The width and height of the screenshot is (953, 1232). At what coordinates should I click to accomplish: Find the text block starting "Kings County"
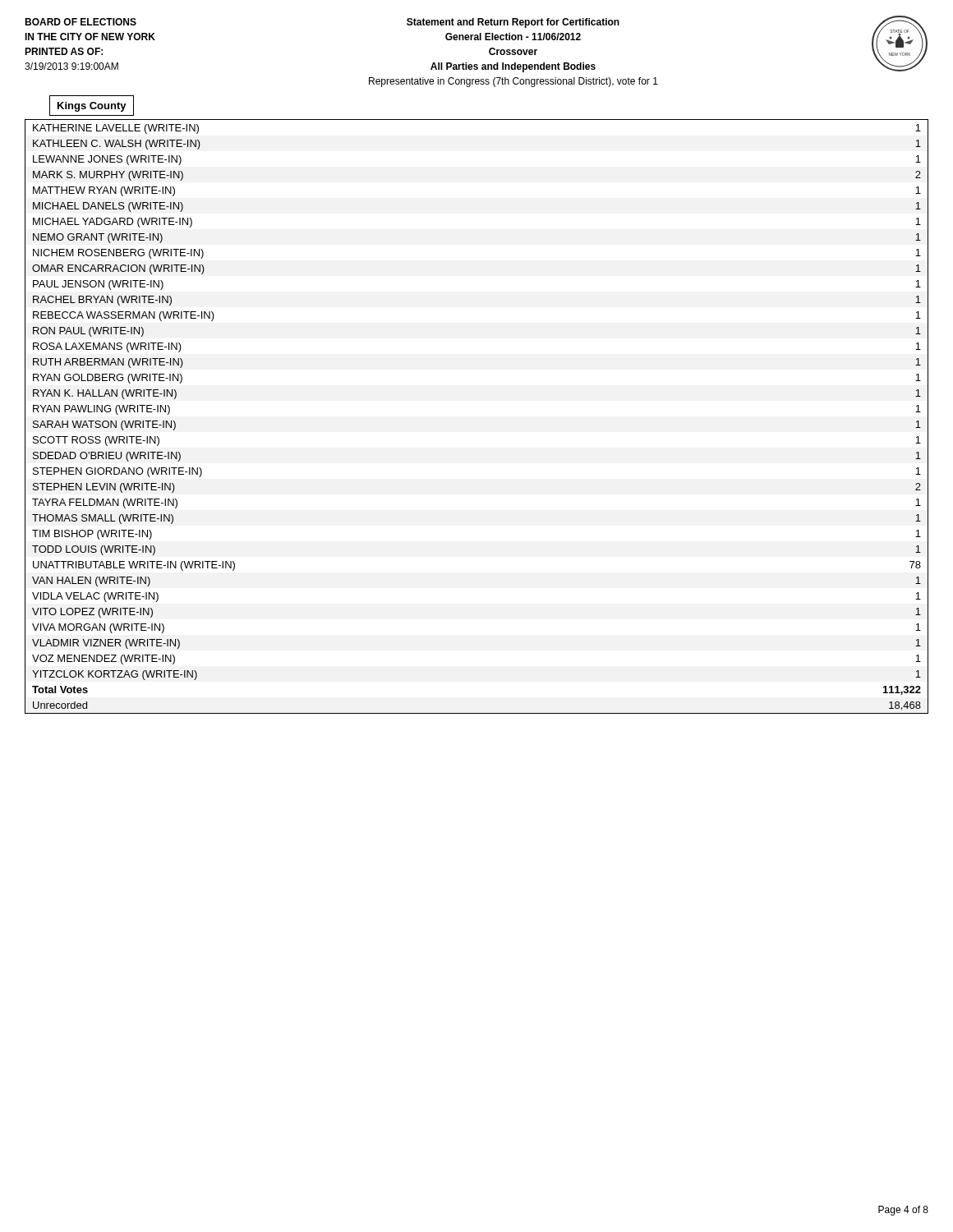91,106
